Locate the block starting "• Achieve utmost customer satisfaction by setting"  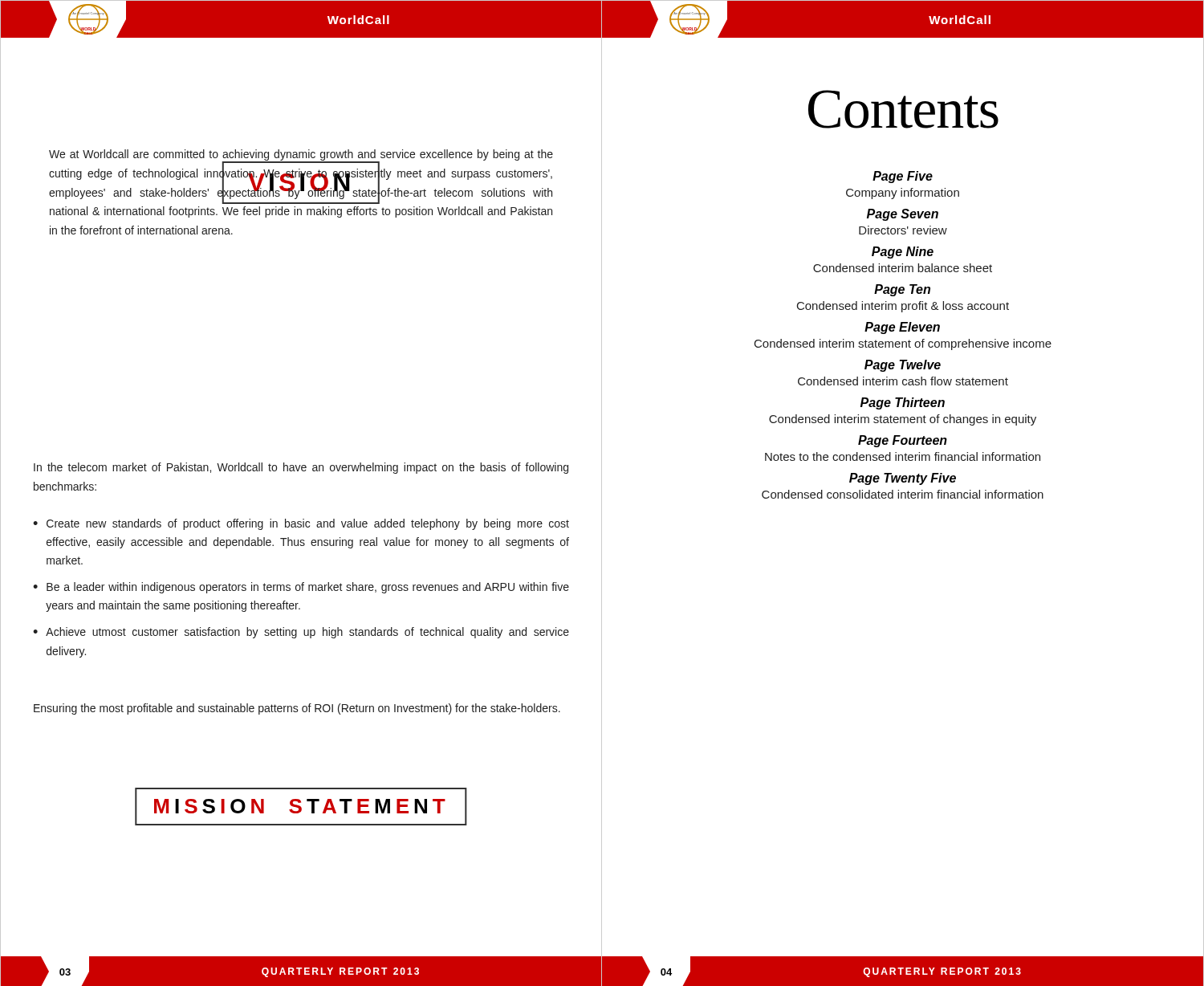(x=301, y=642)
